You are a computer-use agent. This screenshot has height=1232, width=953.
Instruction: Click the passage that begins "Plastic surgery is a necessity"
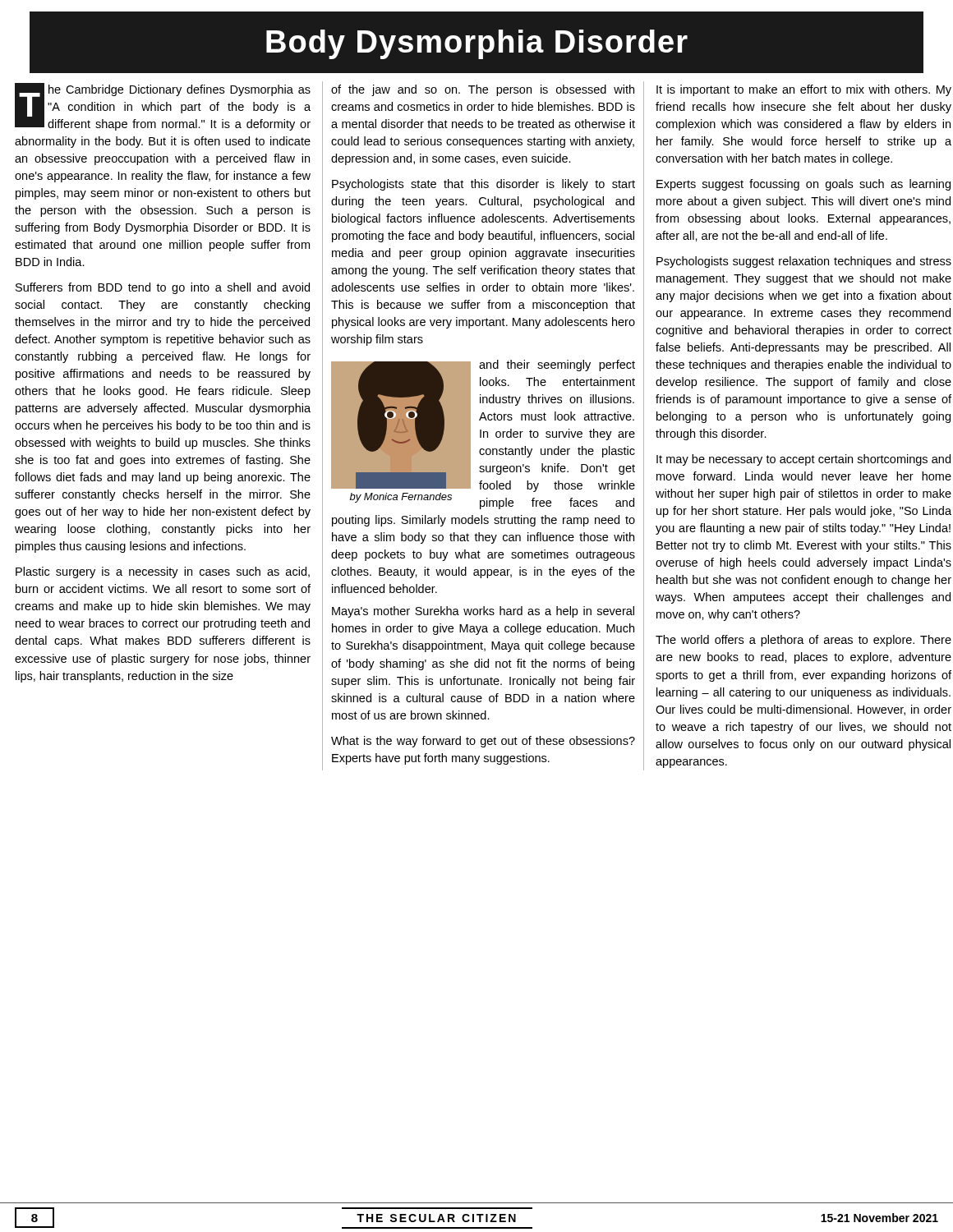tap(163, 624)
